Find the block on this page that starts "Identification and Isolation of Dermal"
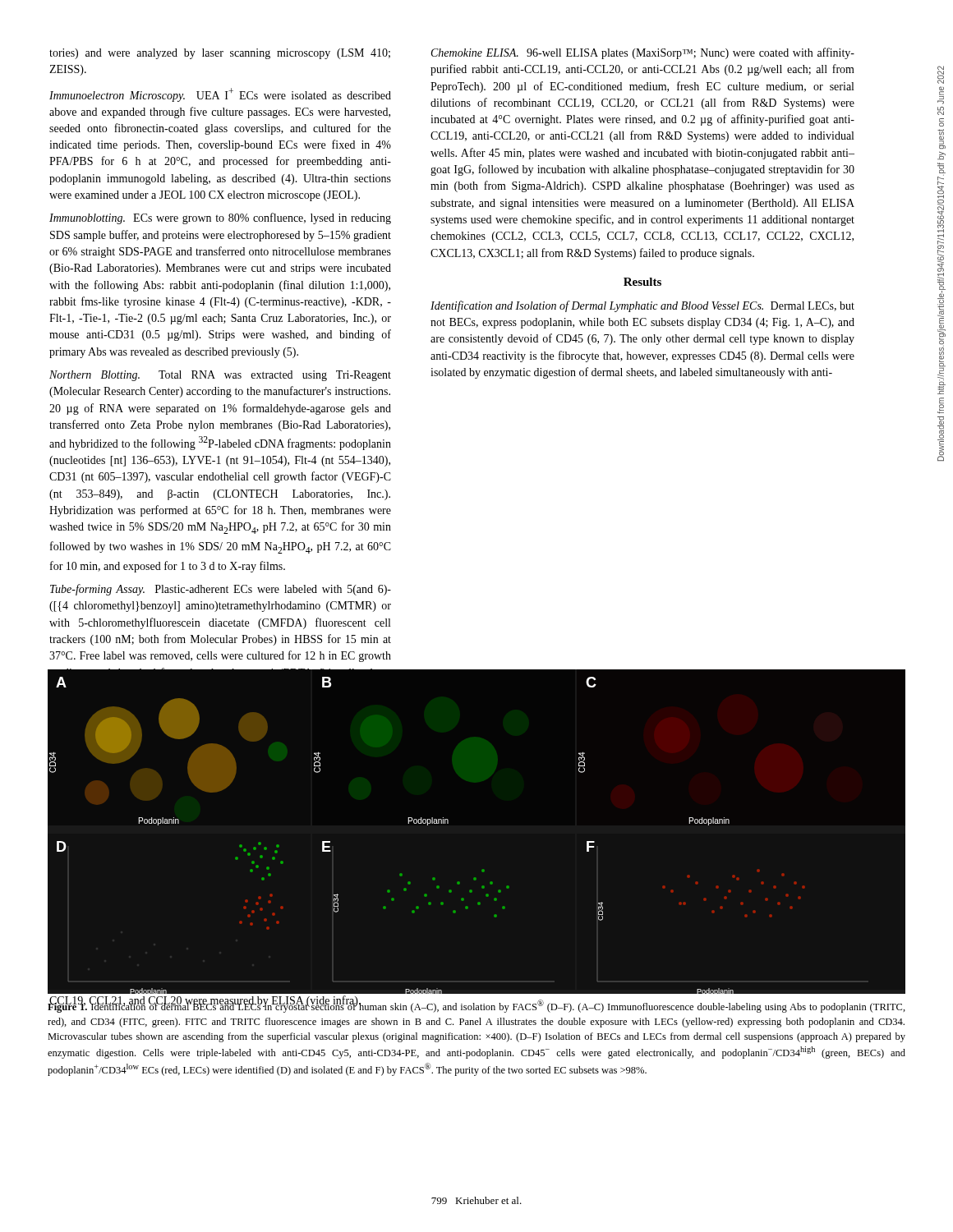The height and width of the screenshot is (1232, 953). tap(642, 339)
